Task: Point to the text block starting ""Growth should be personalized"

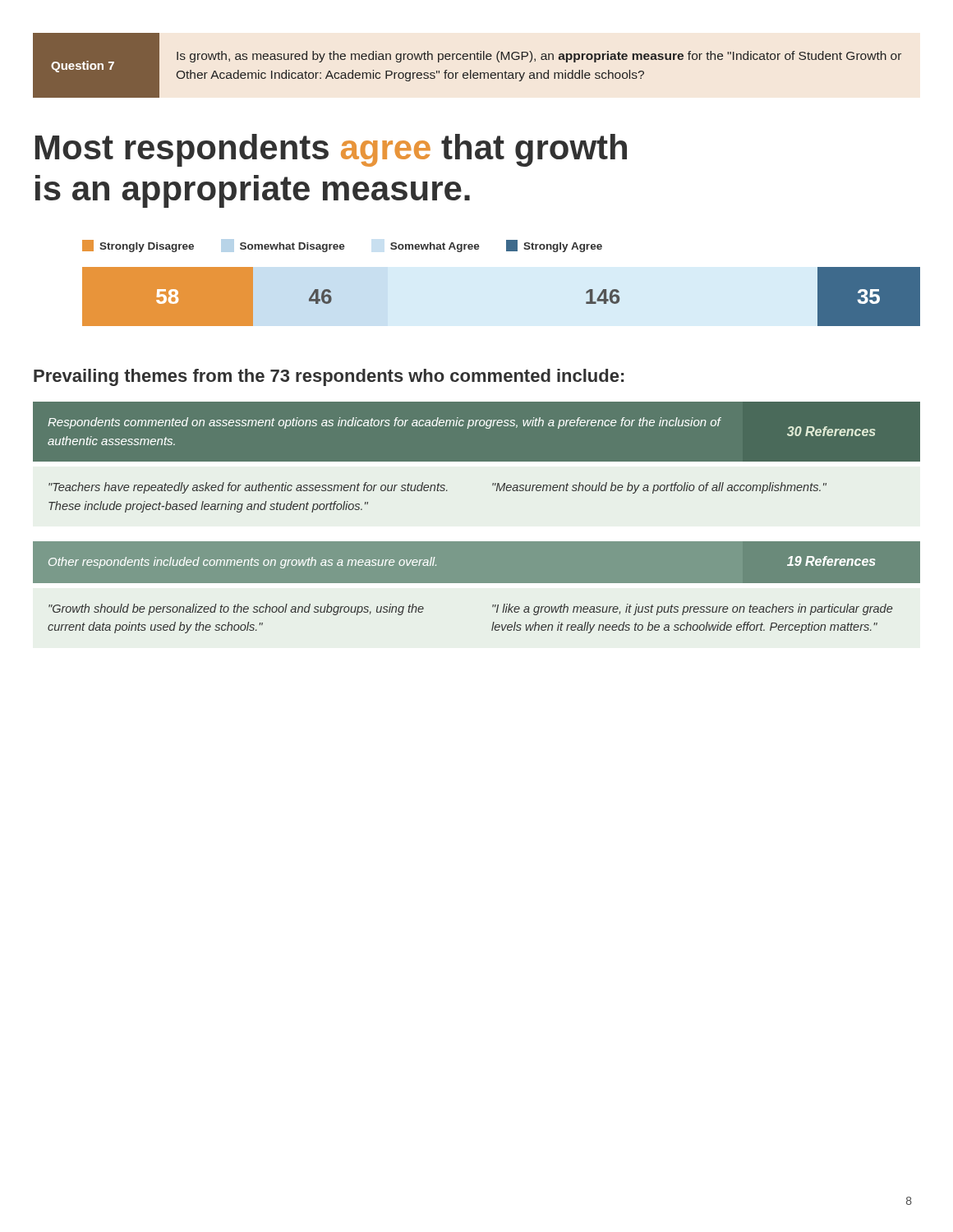Action: [238, 609]
